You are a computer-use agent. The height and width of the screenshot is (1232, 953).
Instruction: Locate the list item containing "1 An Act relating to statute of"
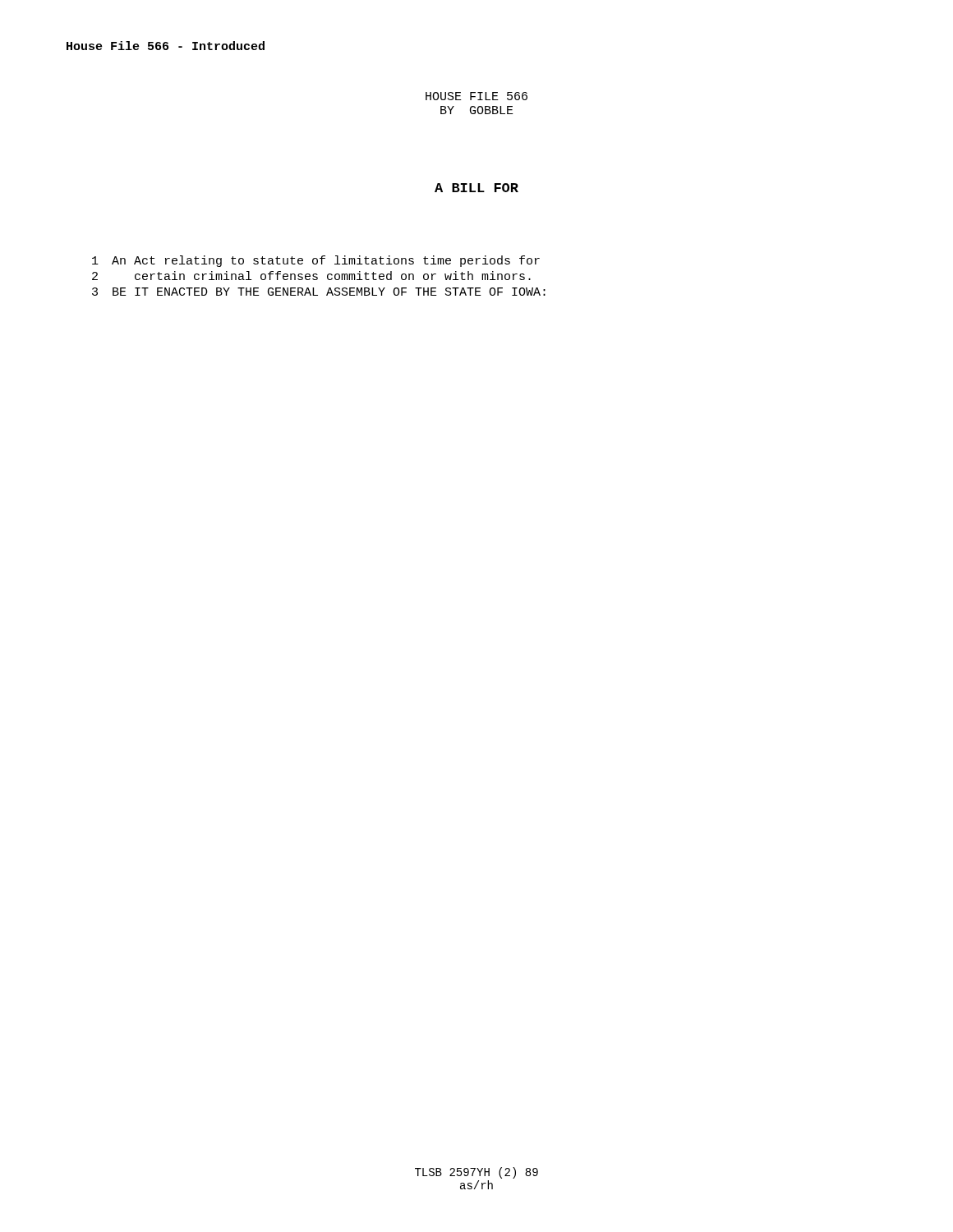(303, 262)
